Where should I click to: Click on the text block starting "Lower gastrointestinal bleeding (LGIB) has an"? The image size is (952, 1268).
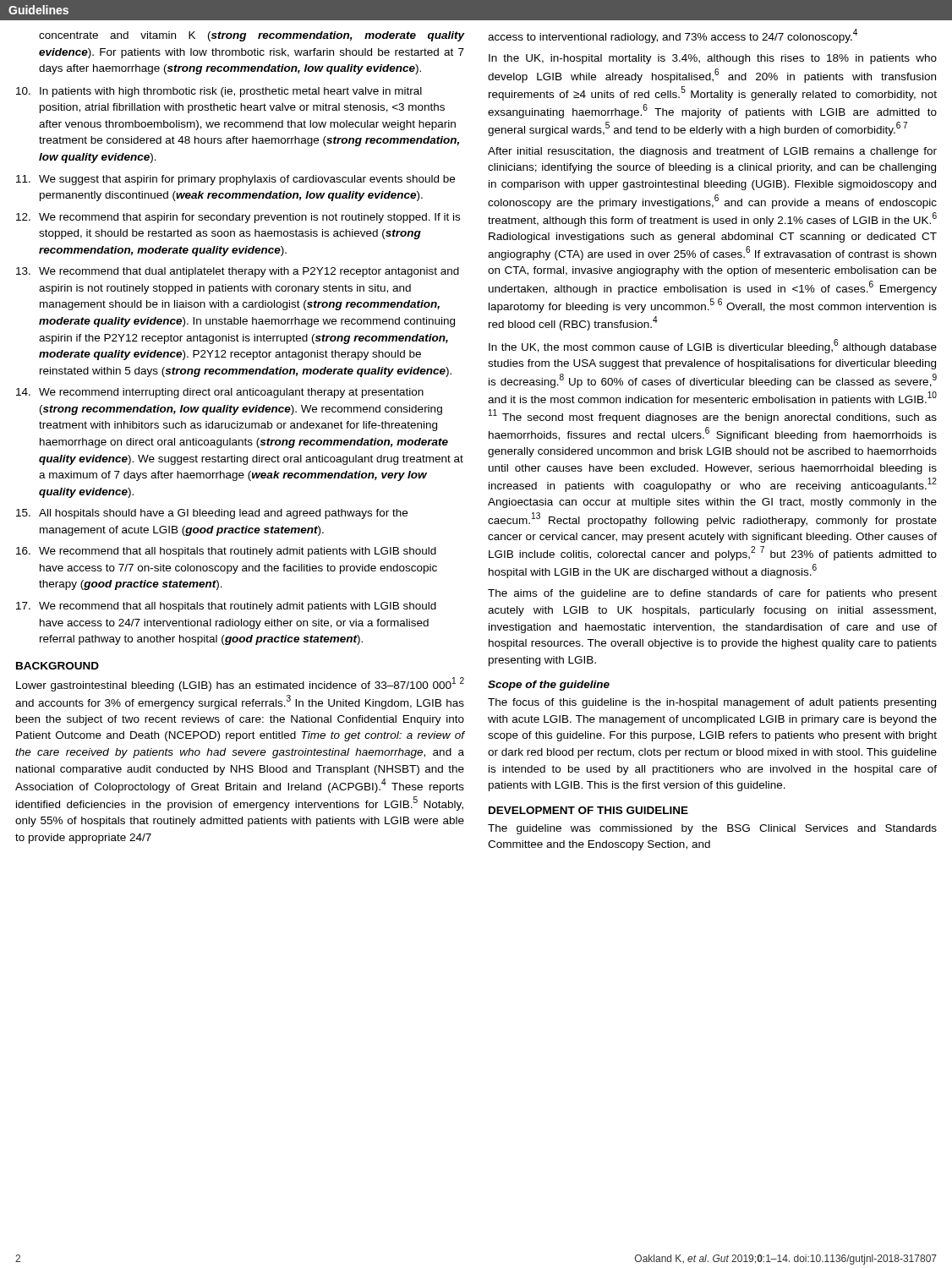click(240, 760)
